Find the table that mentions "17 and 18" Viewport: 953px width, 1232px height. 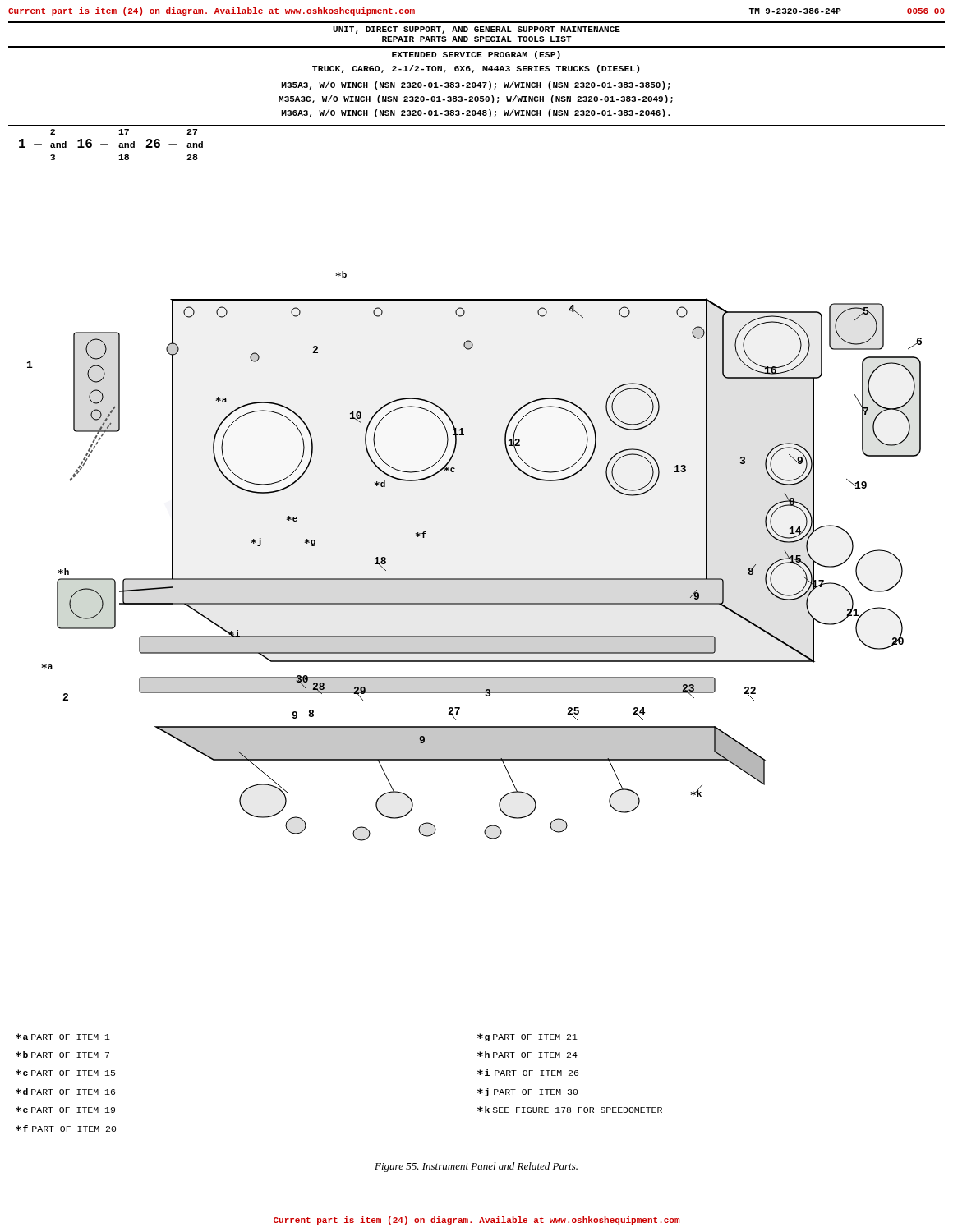click(x=112, y=145)
